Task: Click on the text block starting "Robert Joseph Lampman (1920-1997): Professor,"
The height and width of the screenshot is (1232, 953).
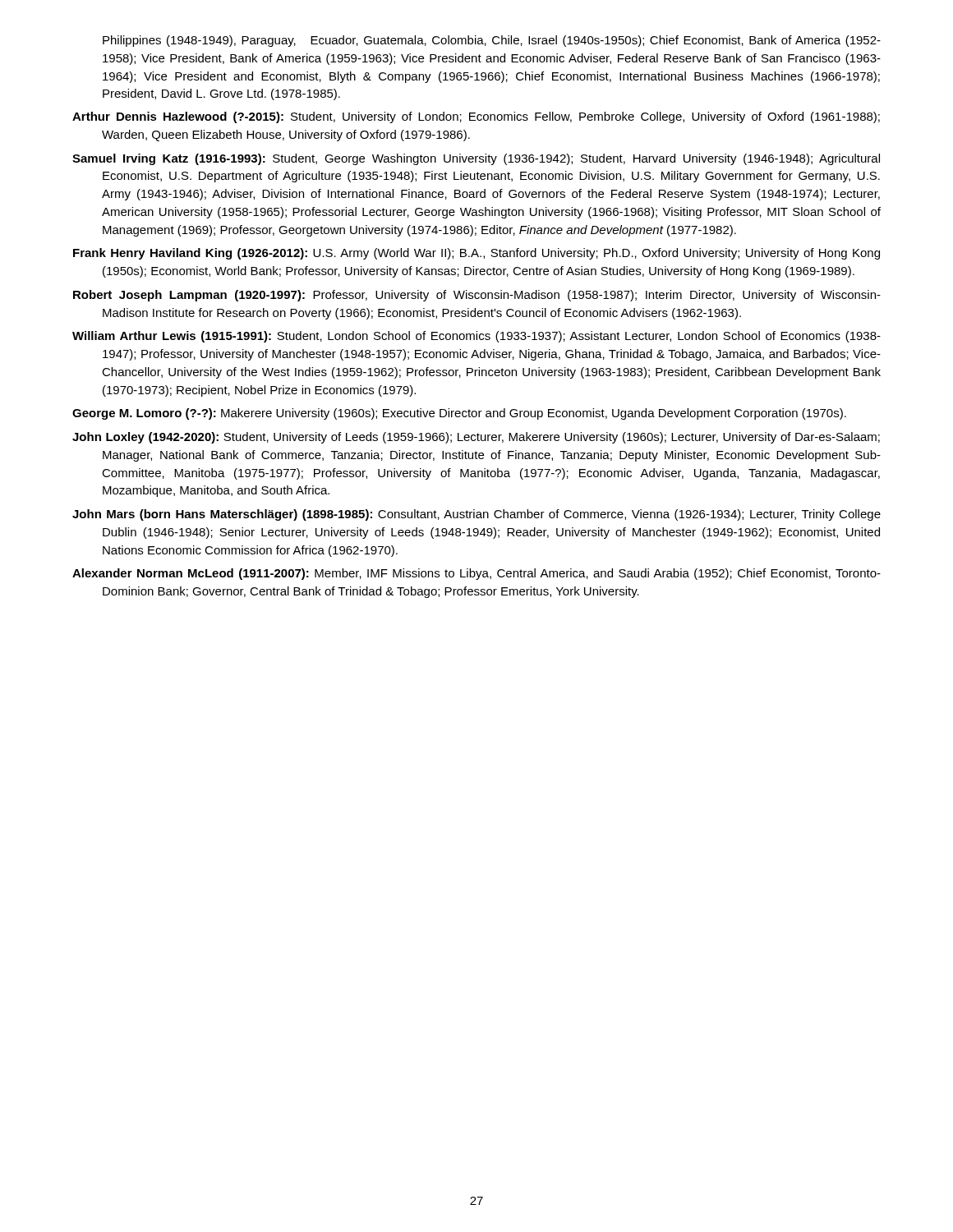Action: [476, 303]
